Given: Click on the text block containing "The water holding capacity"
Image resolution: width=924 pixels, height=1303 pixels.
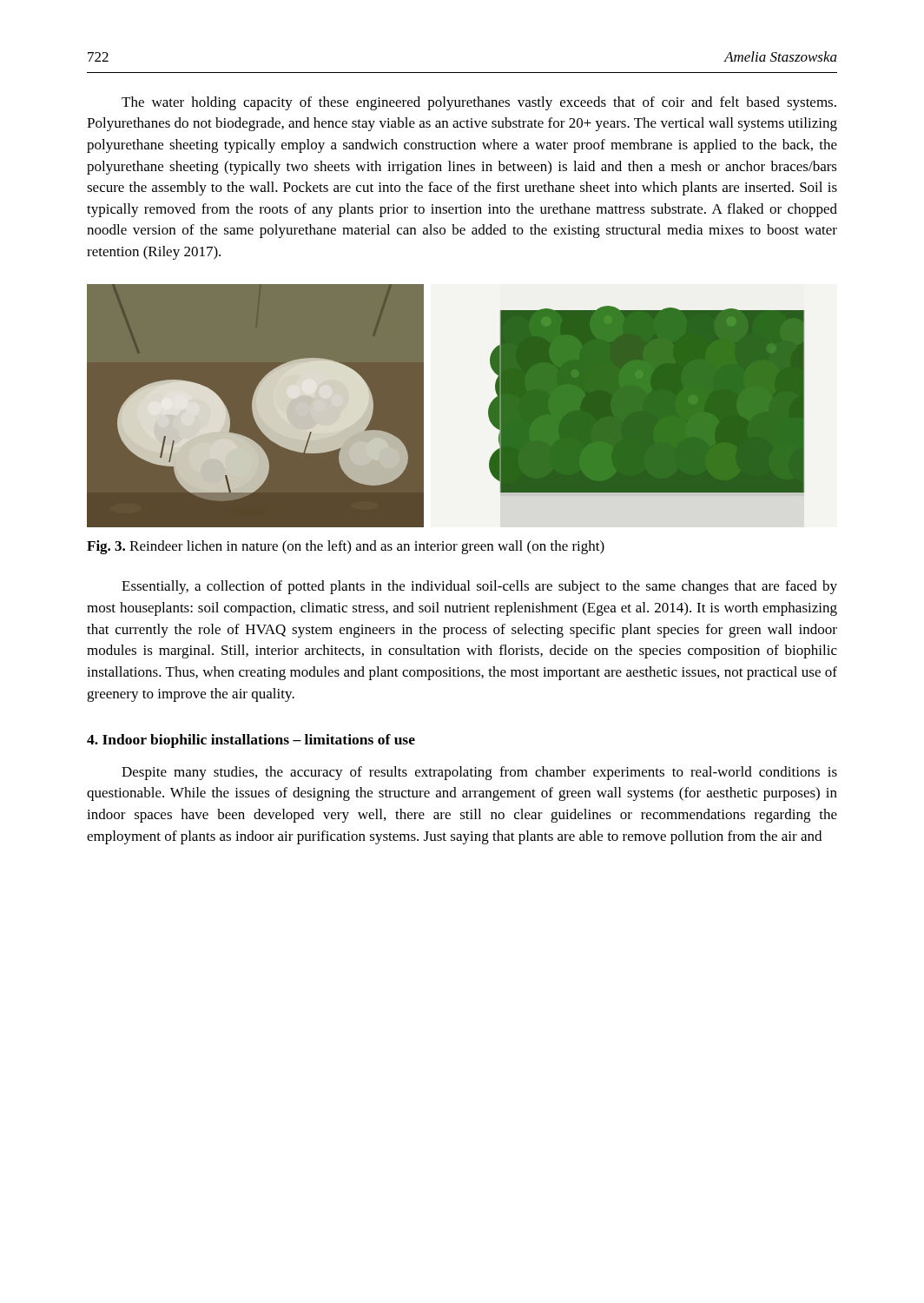Looking at the screenshot, I should [x=462, y=177].
